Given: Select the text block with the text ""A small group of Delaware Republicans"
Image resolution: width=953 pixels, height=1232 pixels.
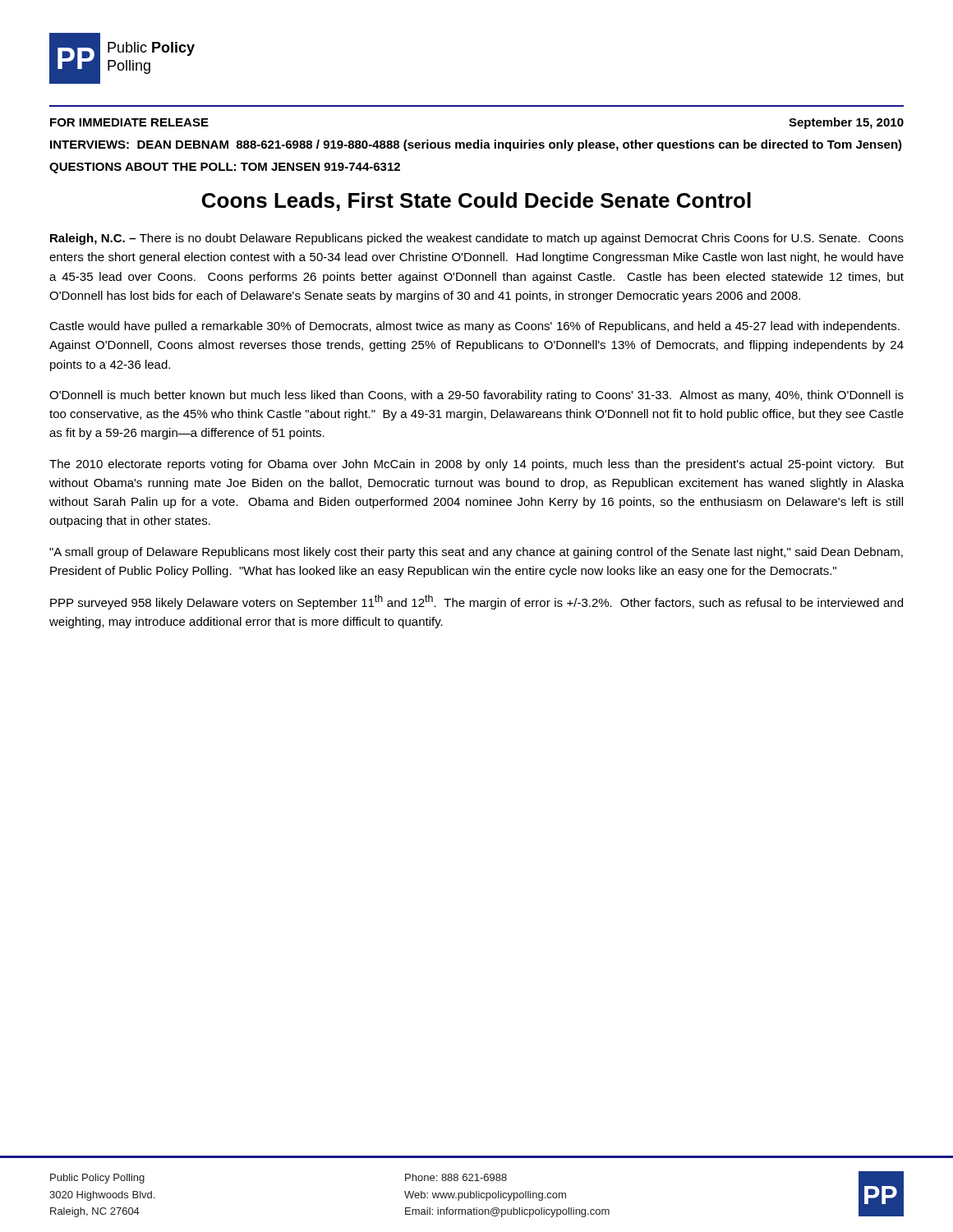Looking at the screenshot, I should point(476,561).
